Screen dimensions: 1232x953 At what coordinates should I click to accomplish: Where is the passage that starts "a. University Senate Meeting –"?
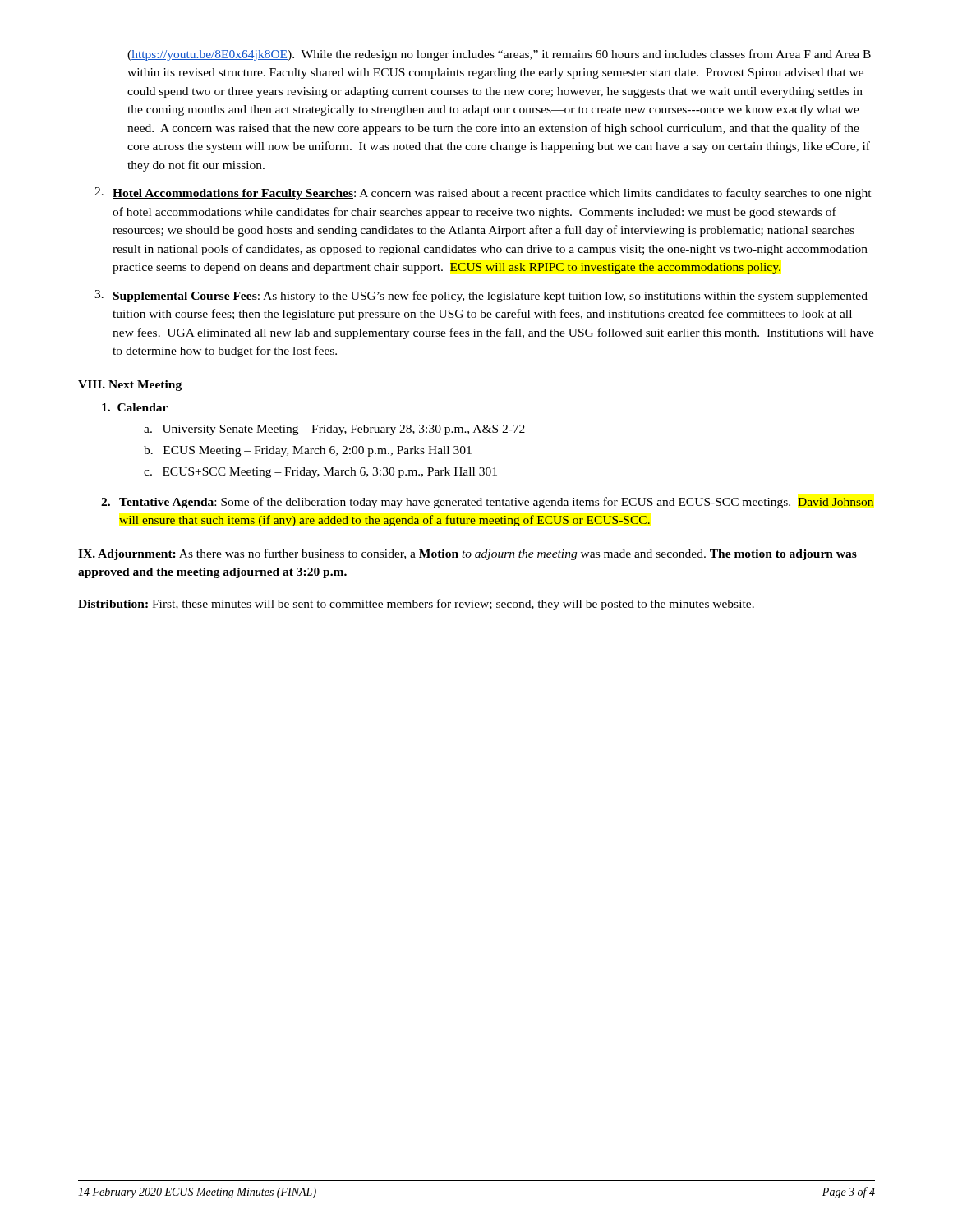[335, 428]
